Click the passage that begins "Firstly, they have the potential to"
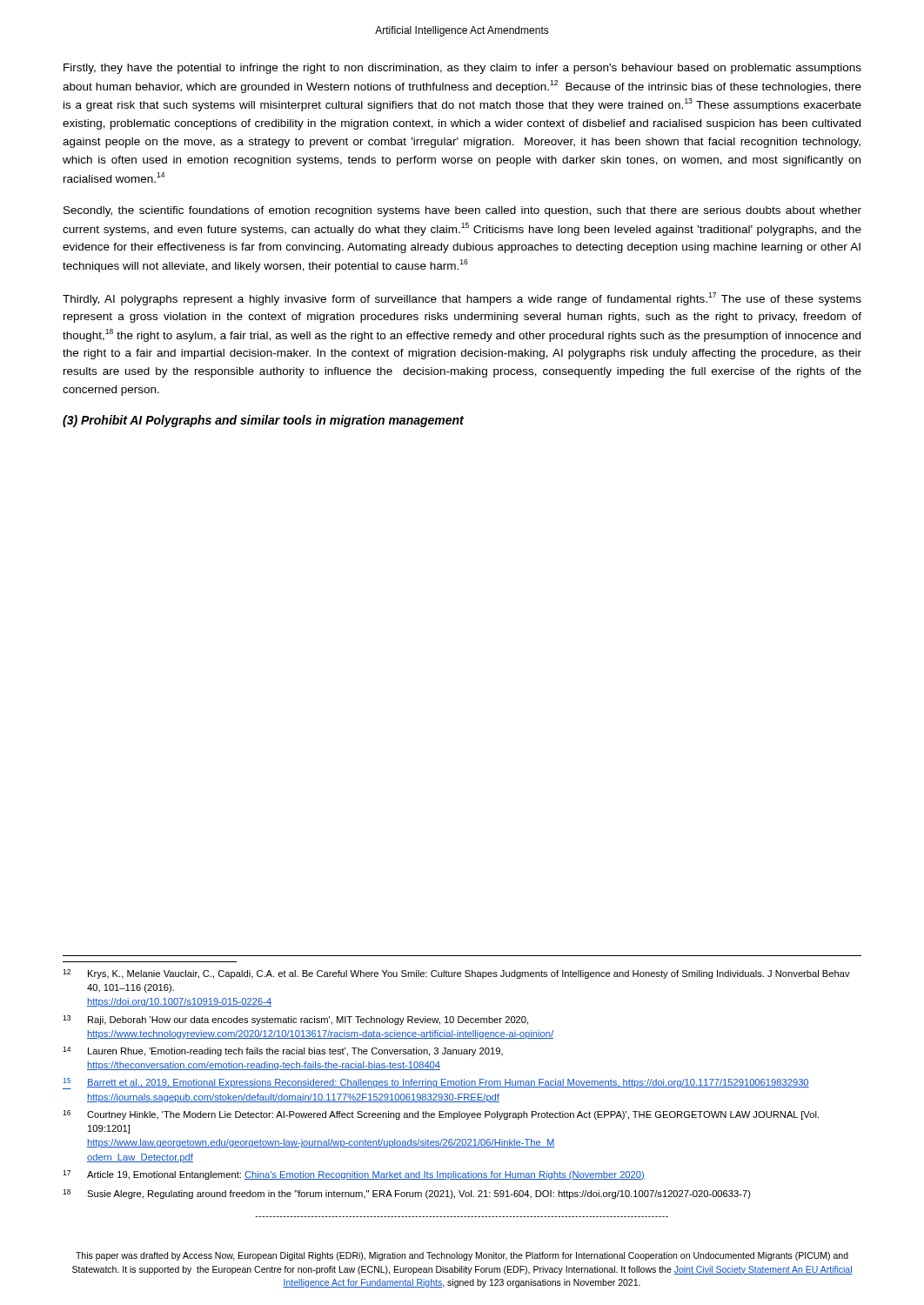 462,124
